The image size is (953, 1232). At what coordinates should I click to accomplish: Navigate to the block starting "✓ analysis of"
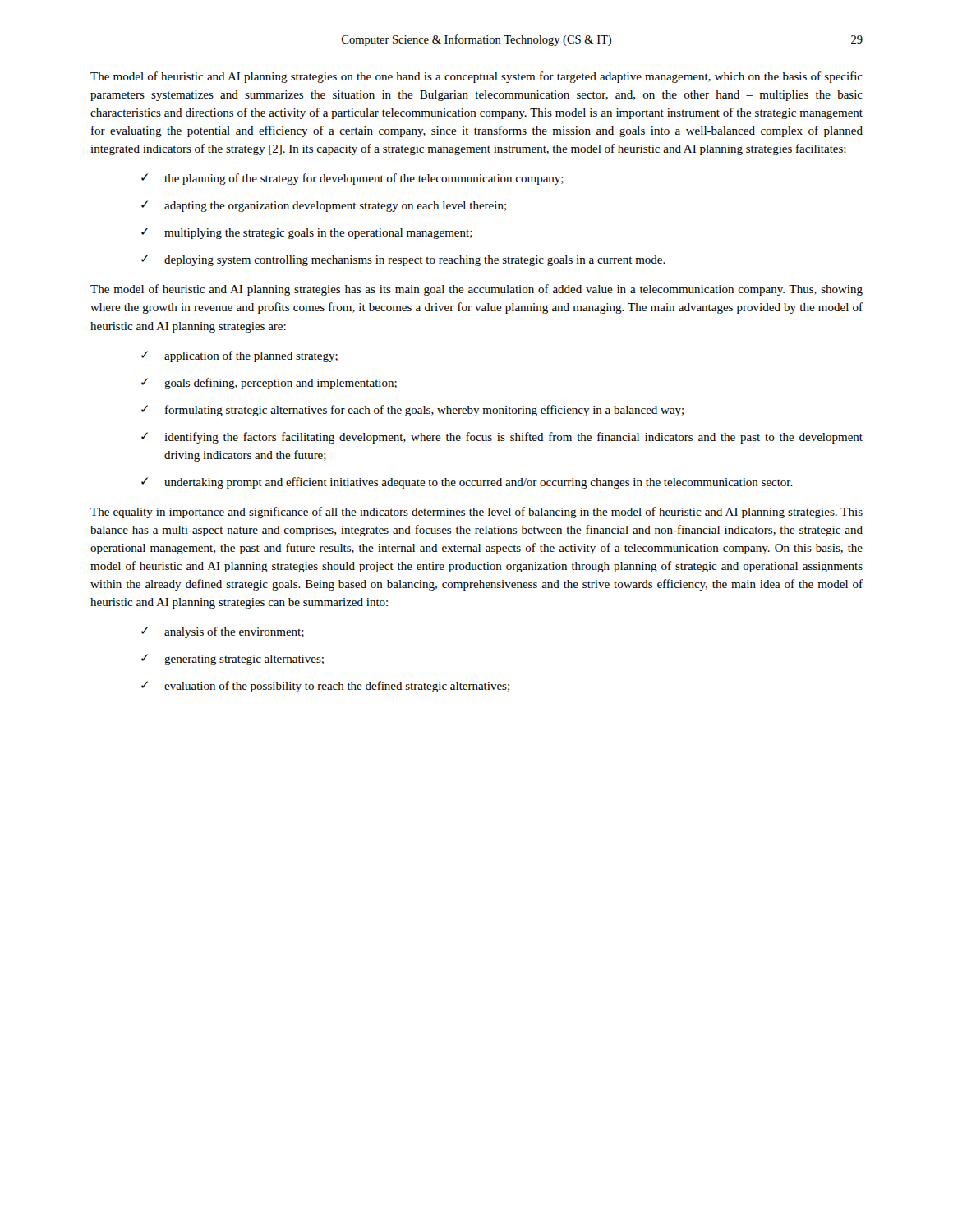[x=223, y=632]
